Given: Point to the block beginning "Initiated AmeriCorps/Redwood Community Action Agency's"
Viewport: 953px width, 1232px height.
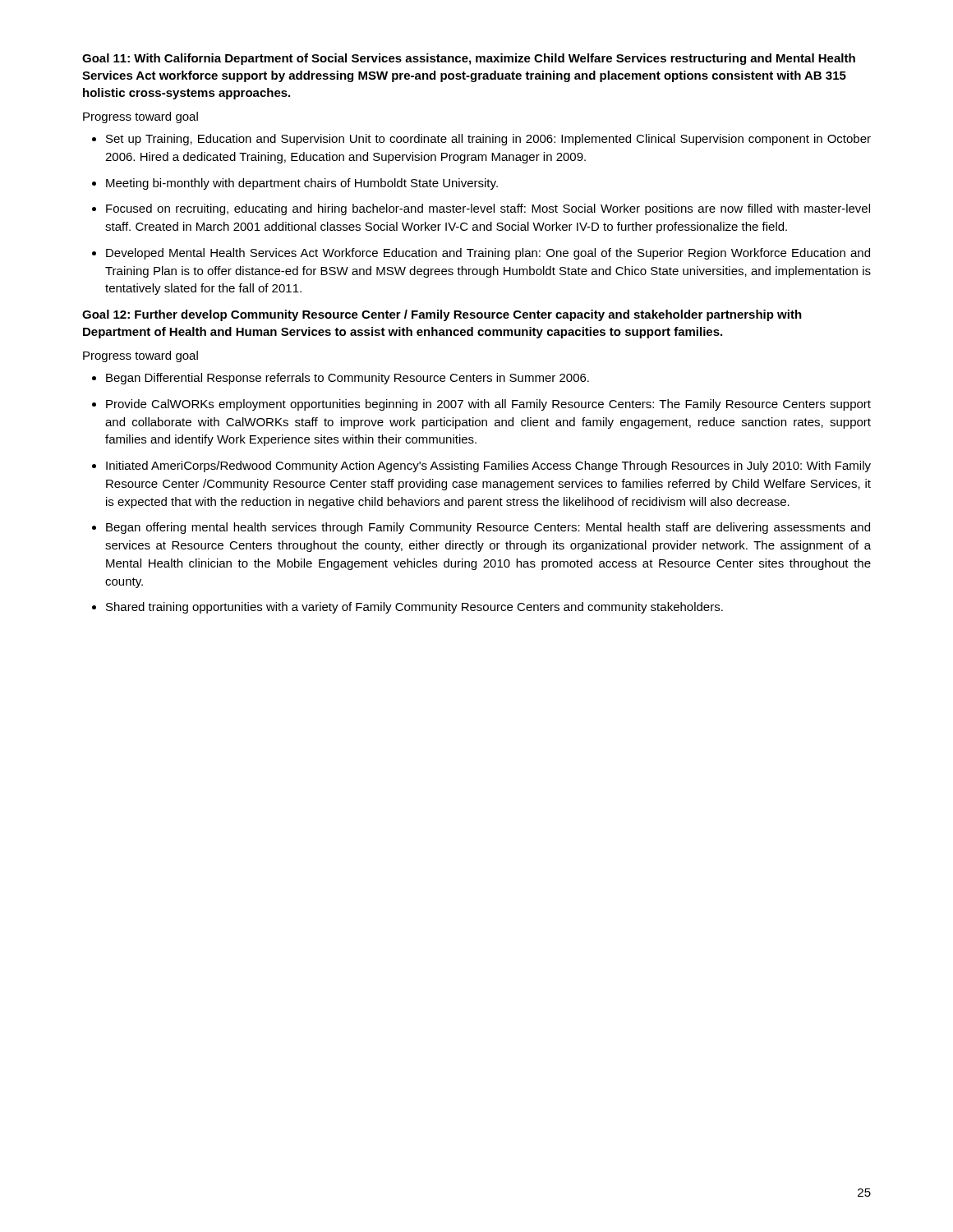Looking at the screenshot, I should (488, 483).
